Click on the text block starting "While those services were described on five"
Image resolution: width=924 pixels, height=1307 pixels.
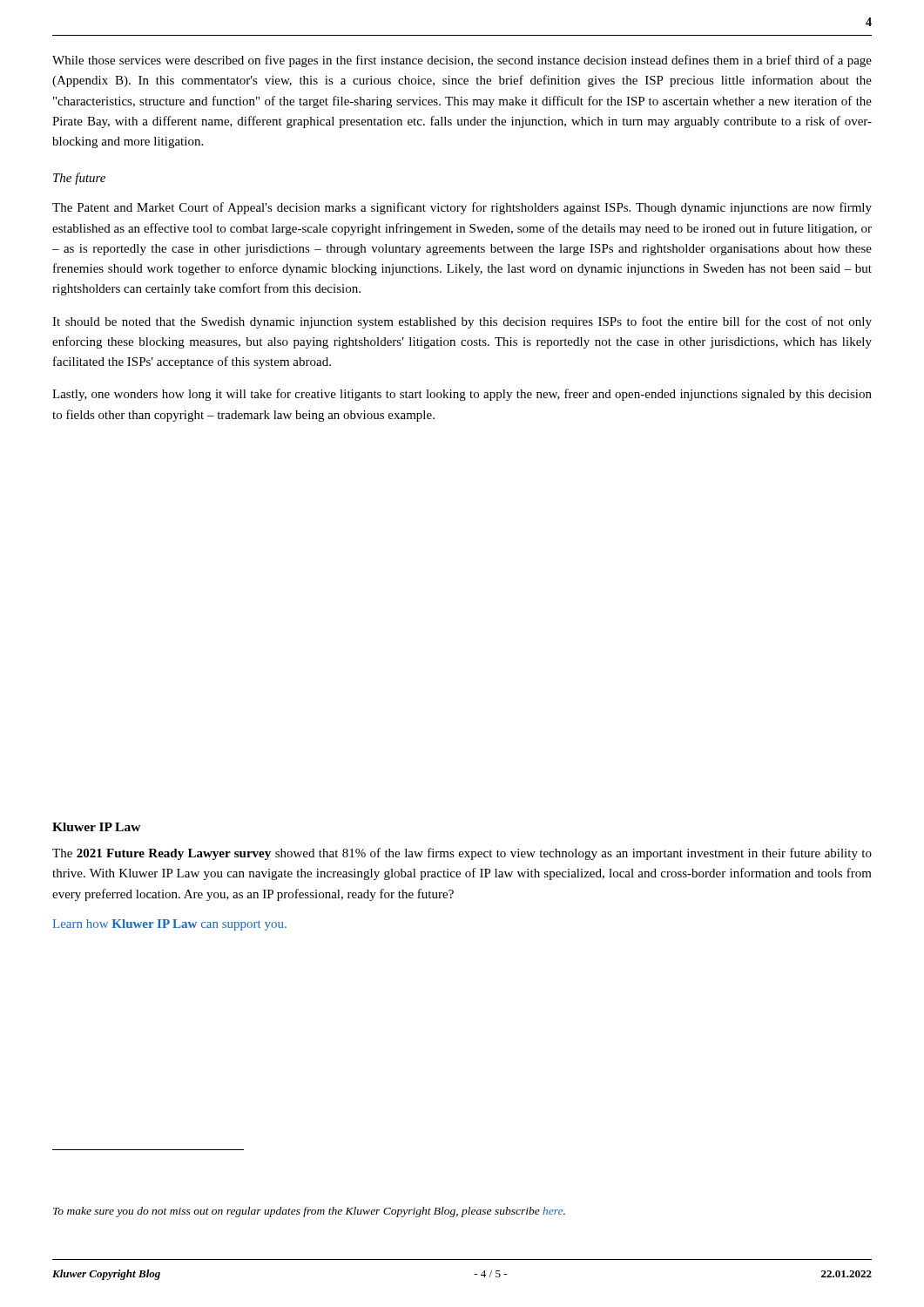(462, 101)
